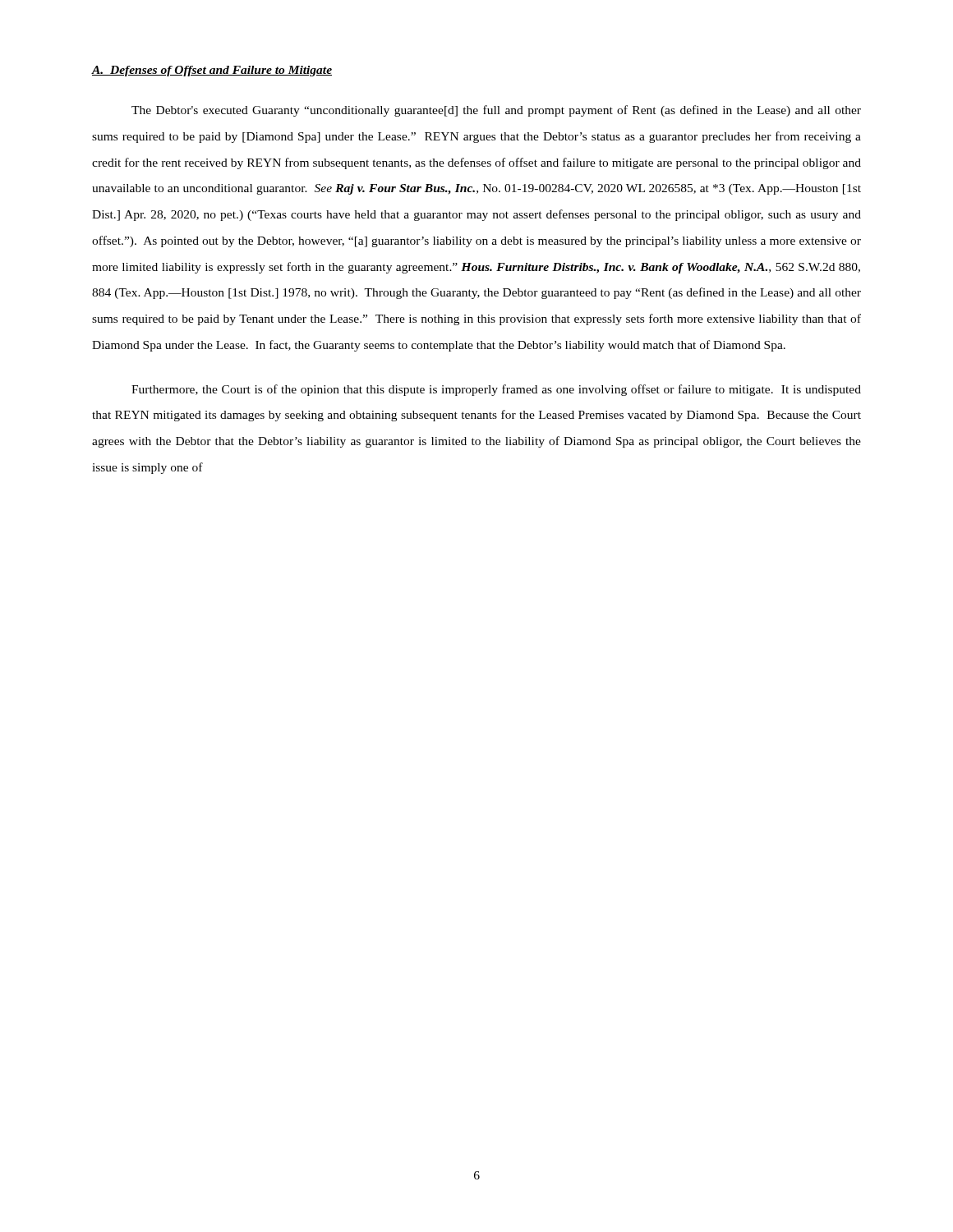Navigate to the block starting "The Debtor's executed Guaranty “unconditionally guarantee[d]"
This screenshot has width=953, height=1232.
476,227
